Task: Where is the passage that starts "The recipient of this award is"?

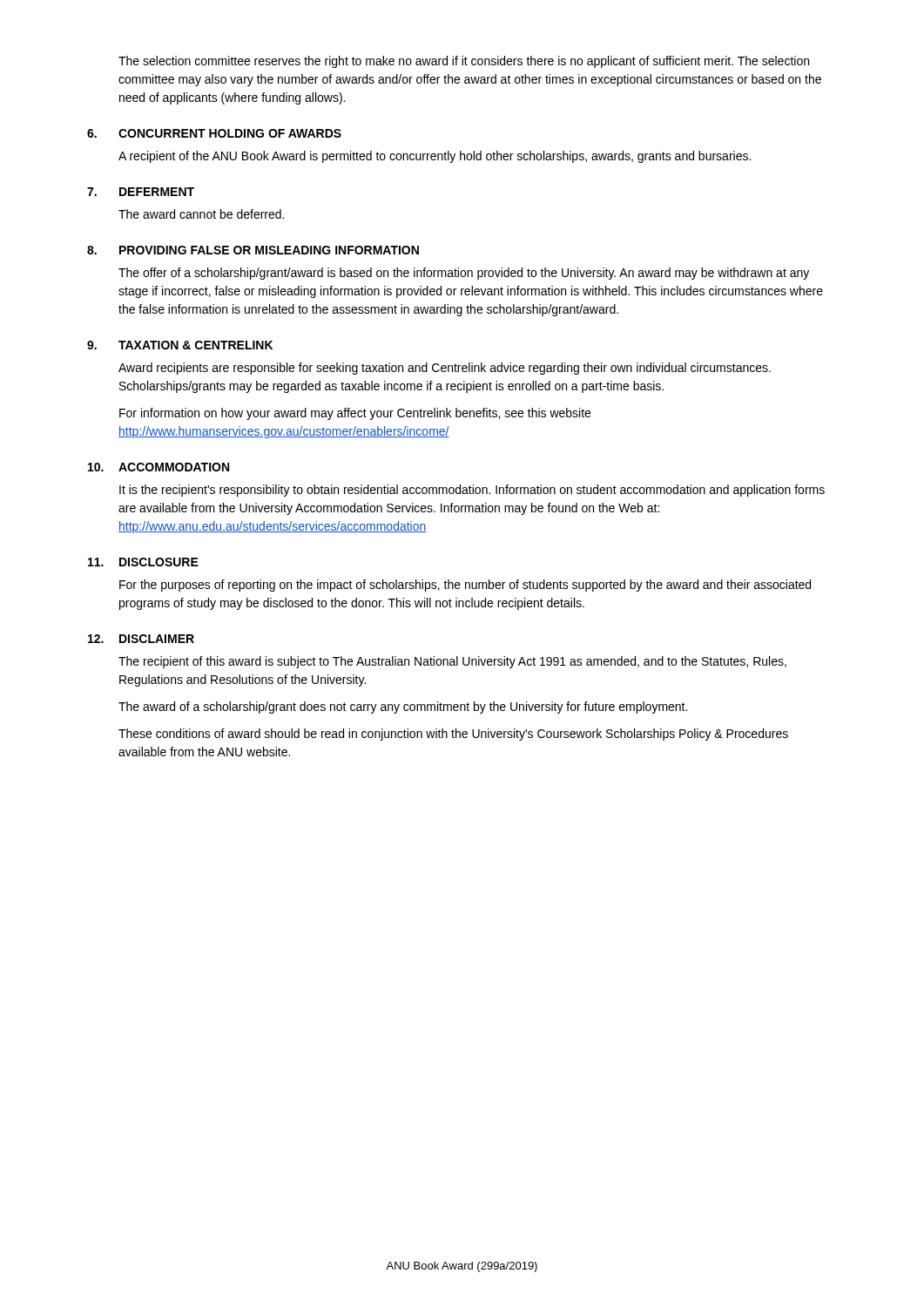Action: pyautogui.click(x=478, y=707)
